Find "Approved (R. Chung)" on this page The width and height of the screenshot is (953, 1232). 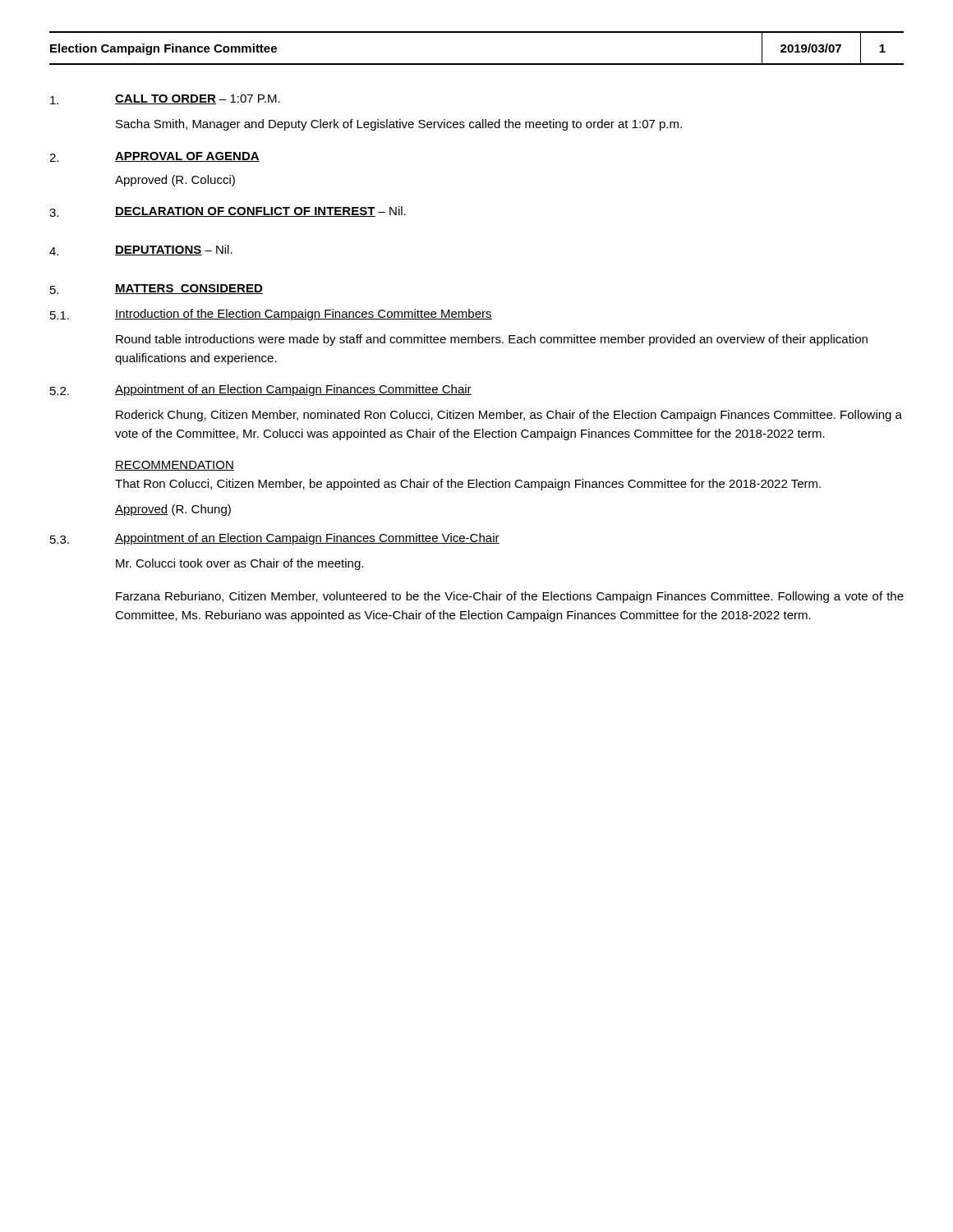coord(173,508)
